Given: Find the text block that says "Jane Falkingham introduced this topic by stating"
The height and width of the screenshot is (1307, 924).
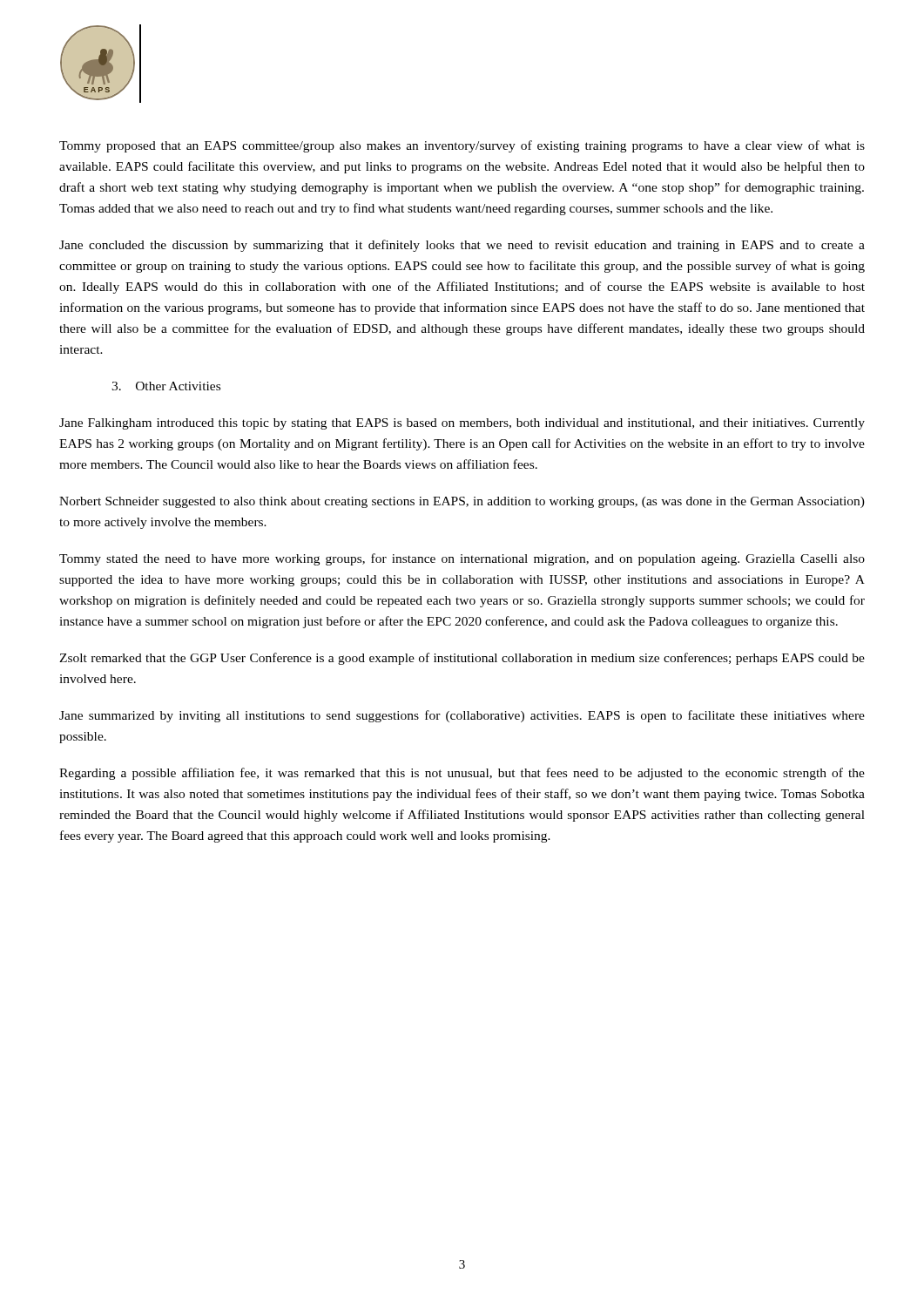Looking at the screenshot, I should point(462,443).
